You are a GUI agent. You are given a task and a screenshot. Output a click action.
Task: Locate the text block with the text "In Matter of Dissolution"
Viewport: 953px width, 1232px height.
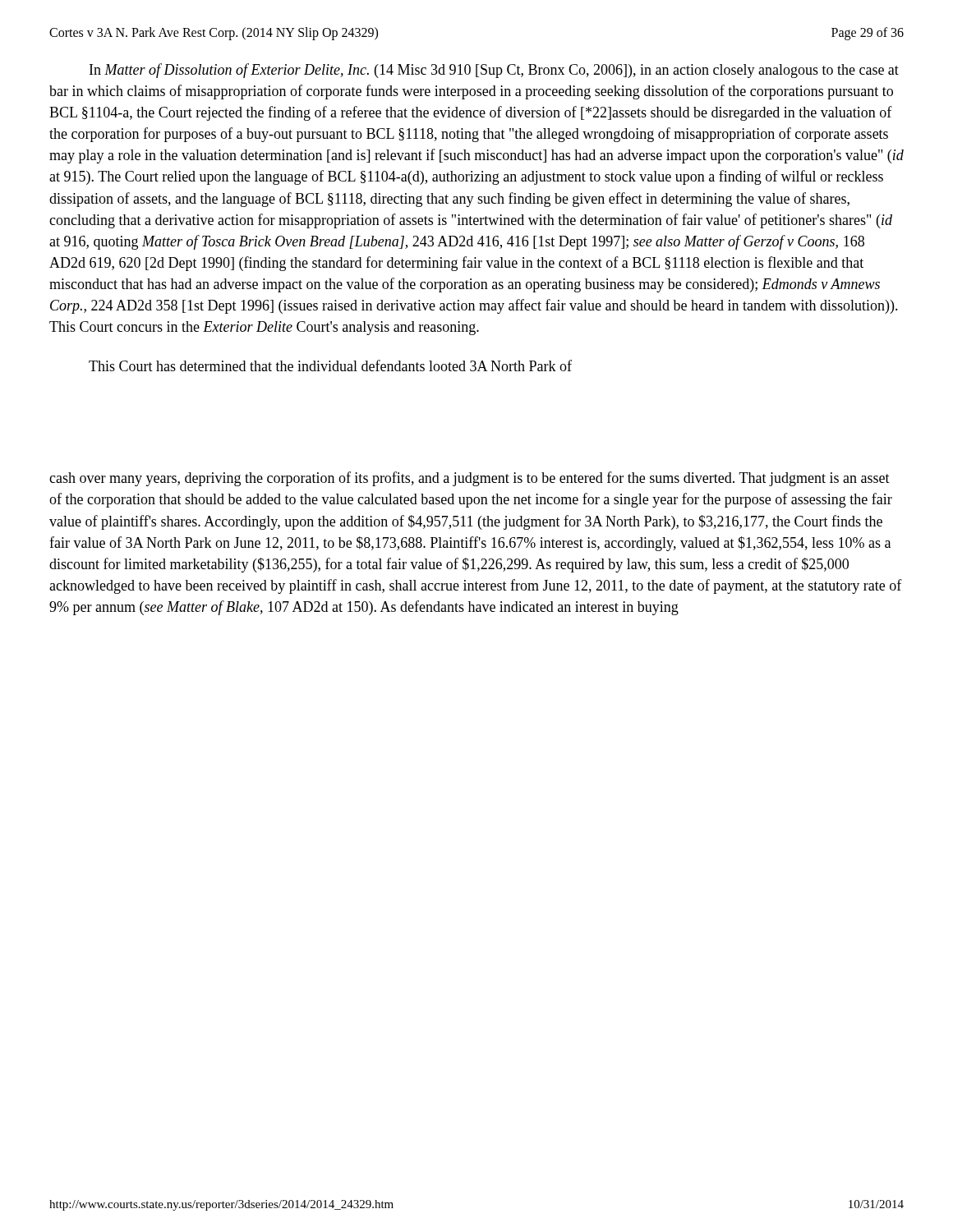pyautogui.click(x=476, y=198)
